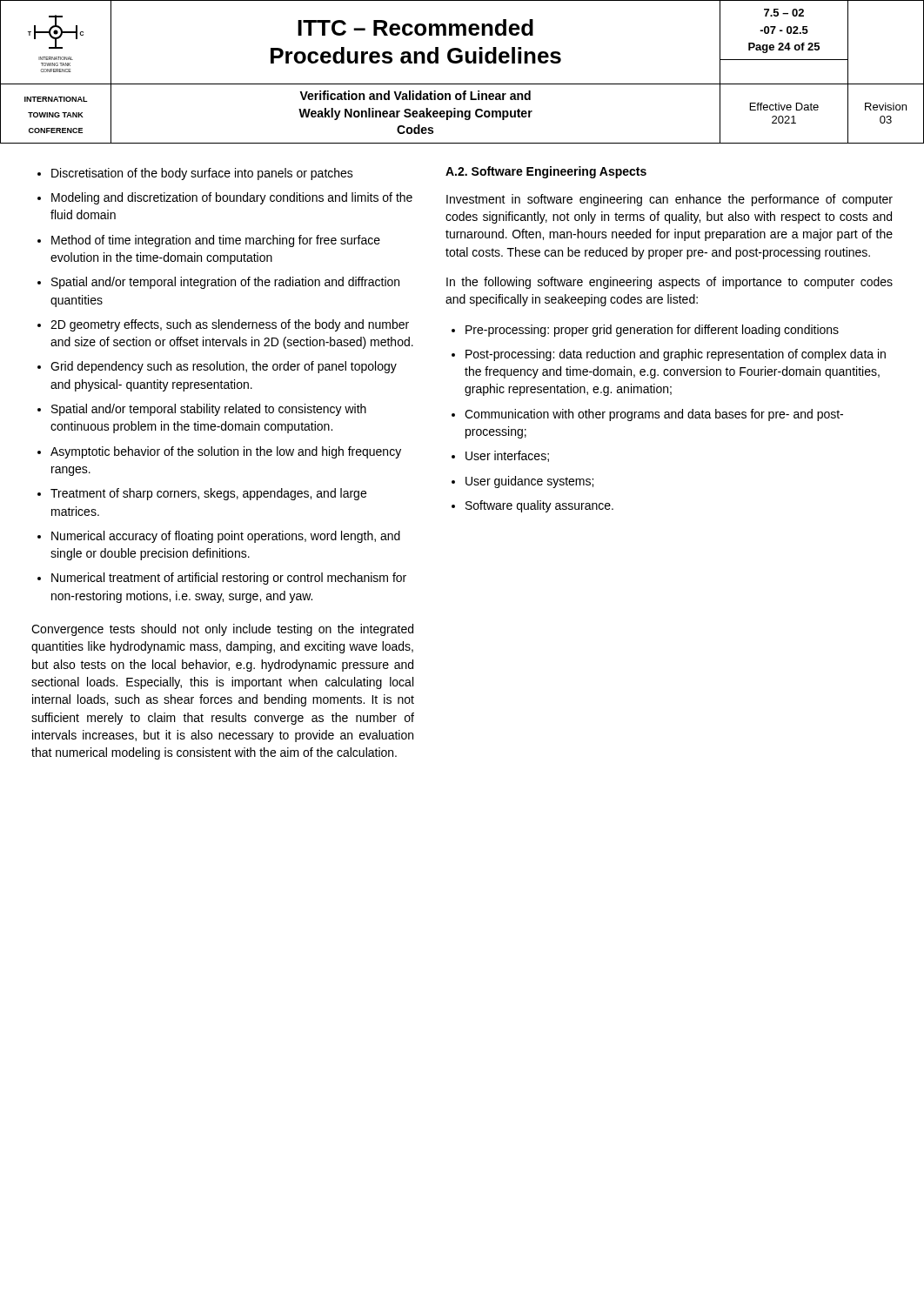Point to the block beginning "Spatial and/or temporal integration of the"
Image resolution: width=924 pixels, height=1305 pixels.
[x=225, y=291]
